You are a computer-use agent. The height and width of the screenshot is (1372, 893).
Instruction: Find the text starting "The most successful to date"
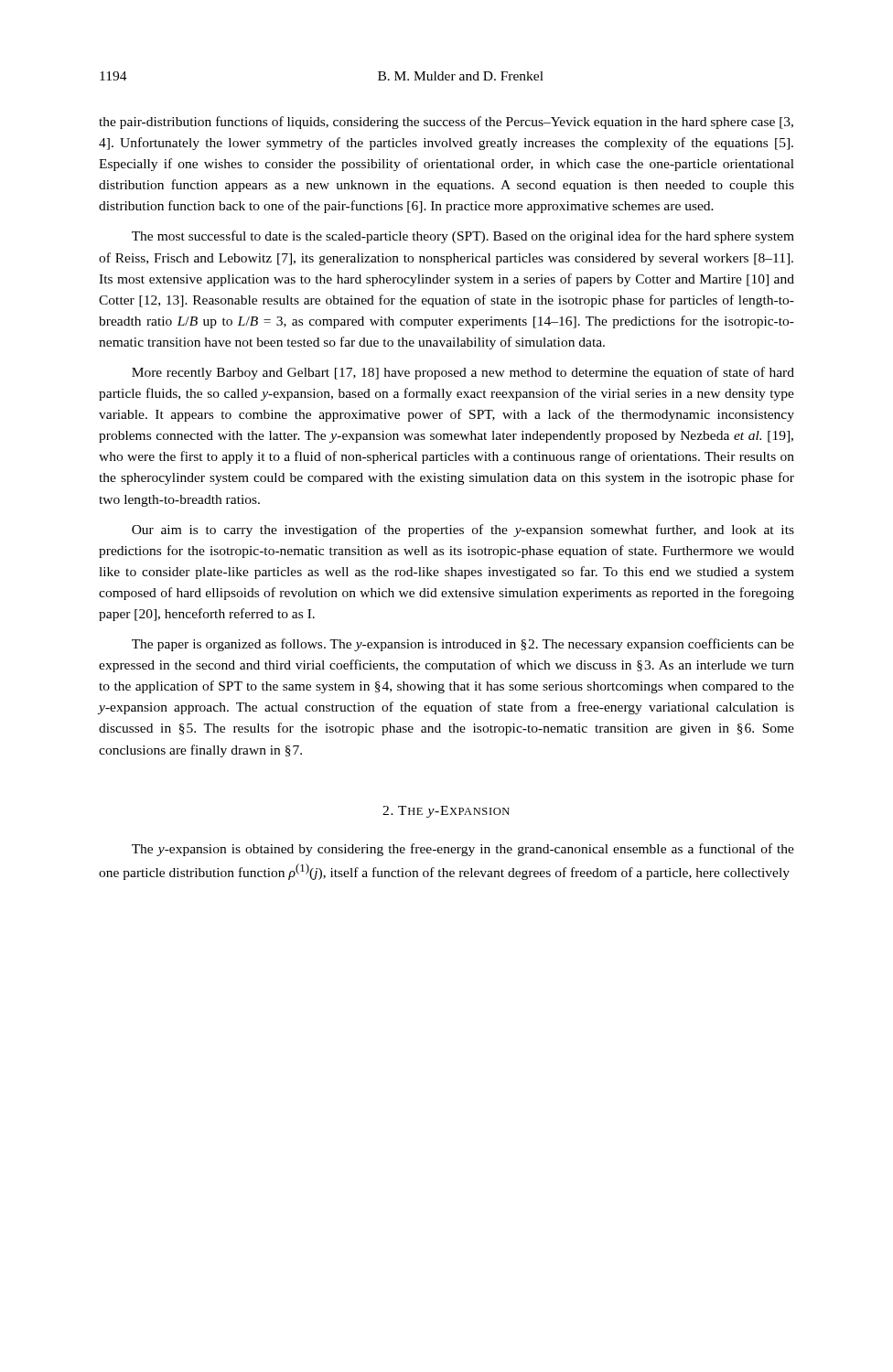[446, 289]
